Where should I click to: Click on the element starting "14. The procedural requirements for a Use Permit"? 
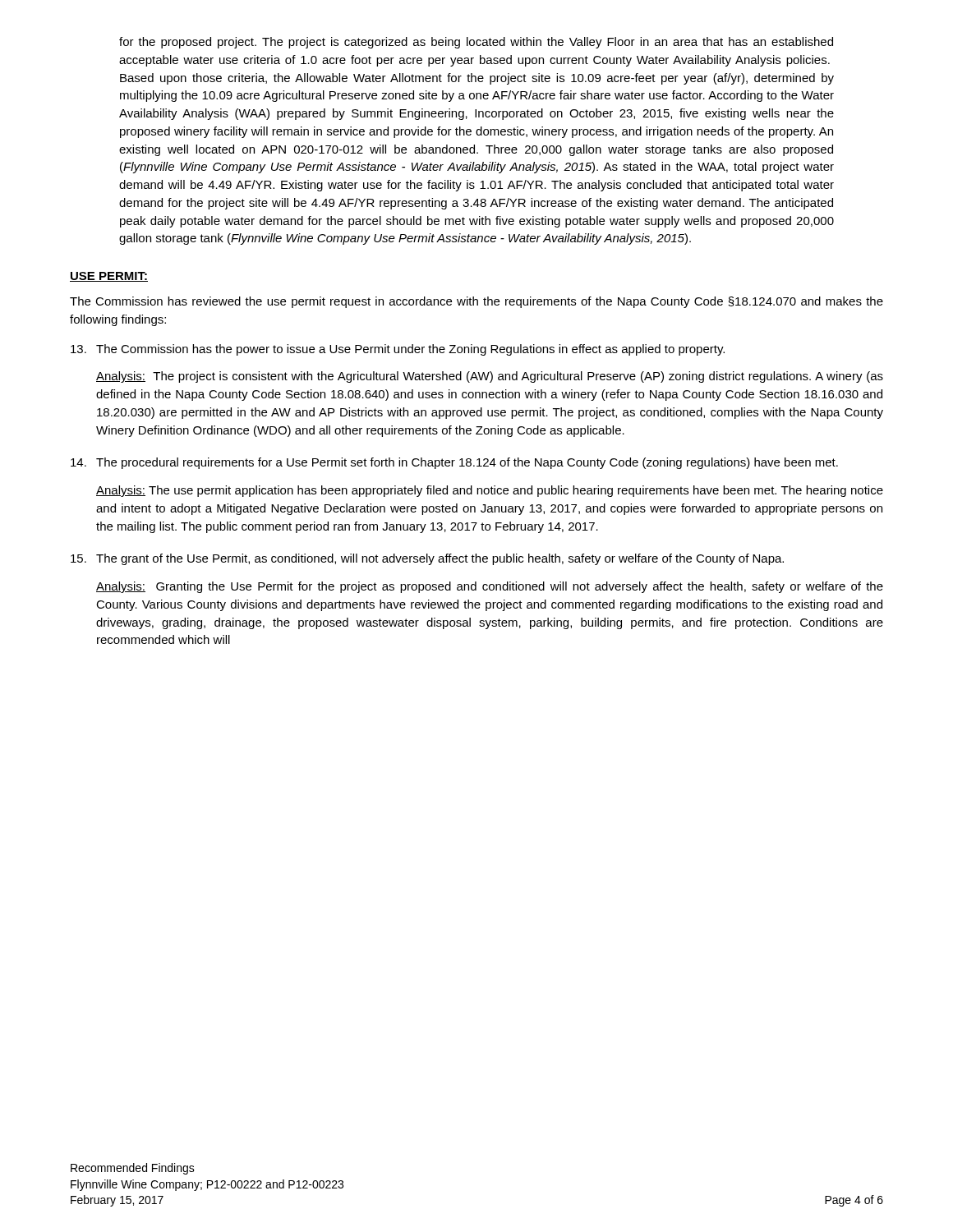(x=476, y=463)
